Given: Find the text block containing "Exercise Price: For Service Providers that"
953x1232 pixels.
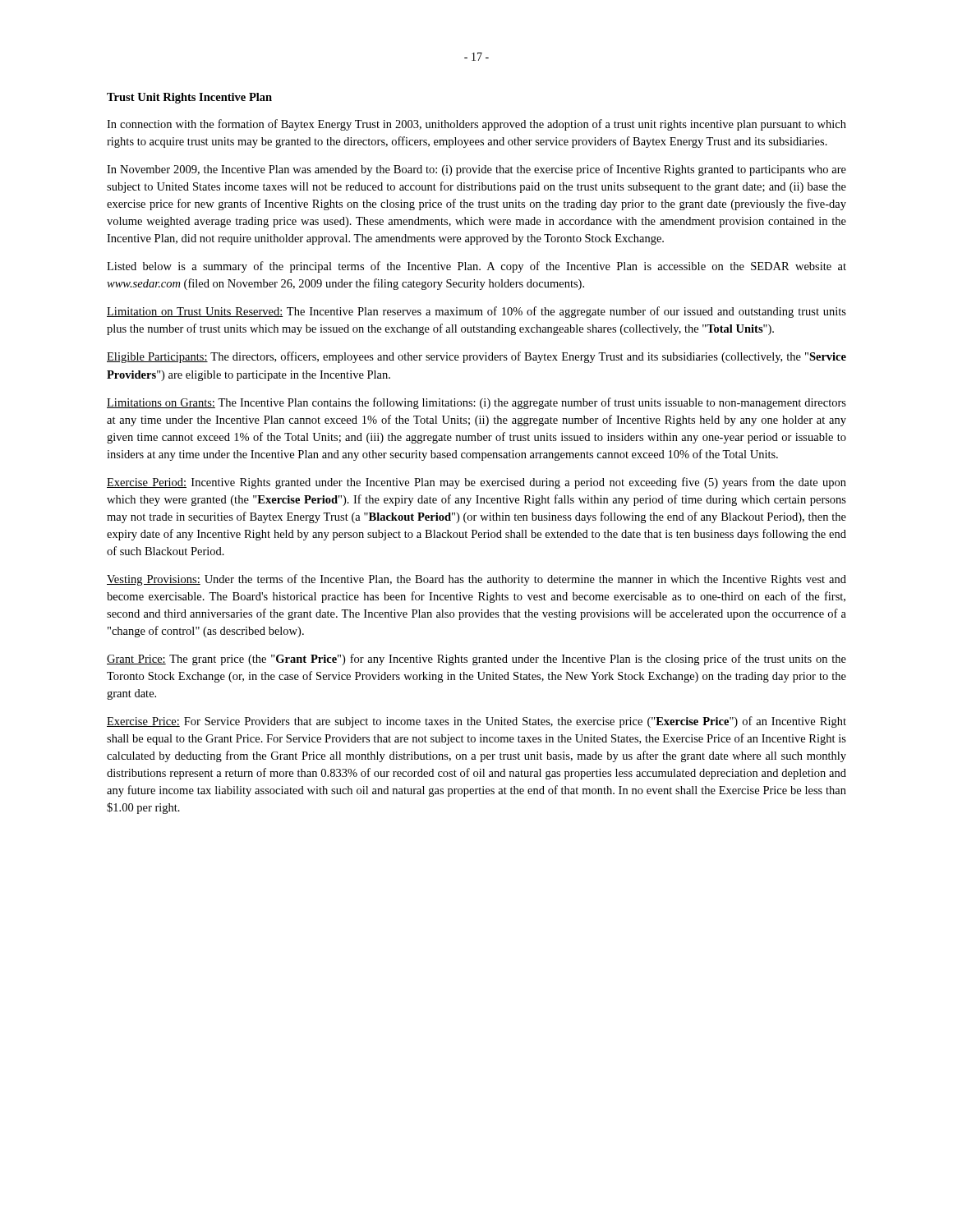Looking at the screenshot, I should pos(476,764).
